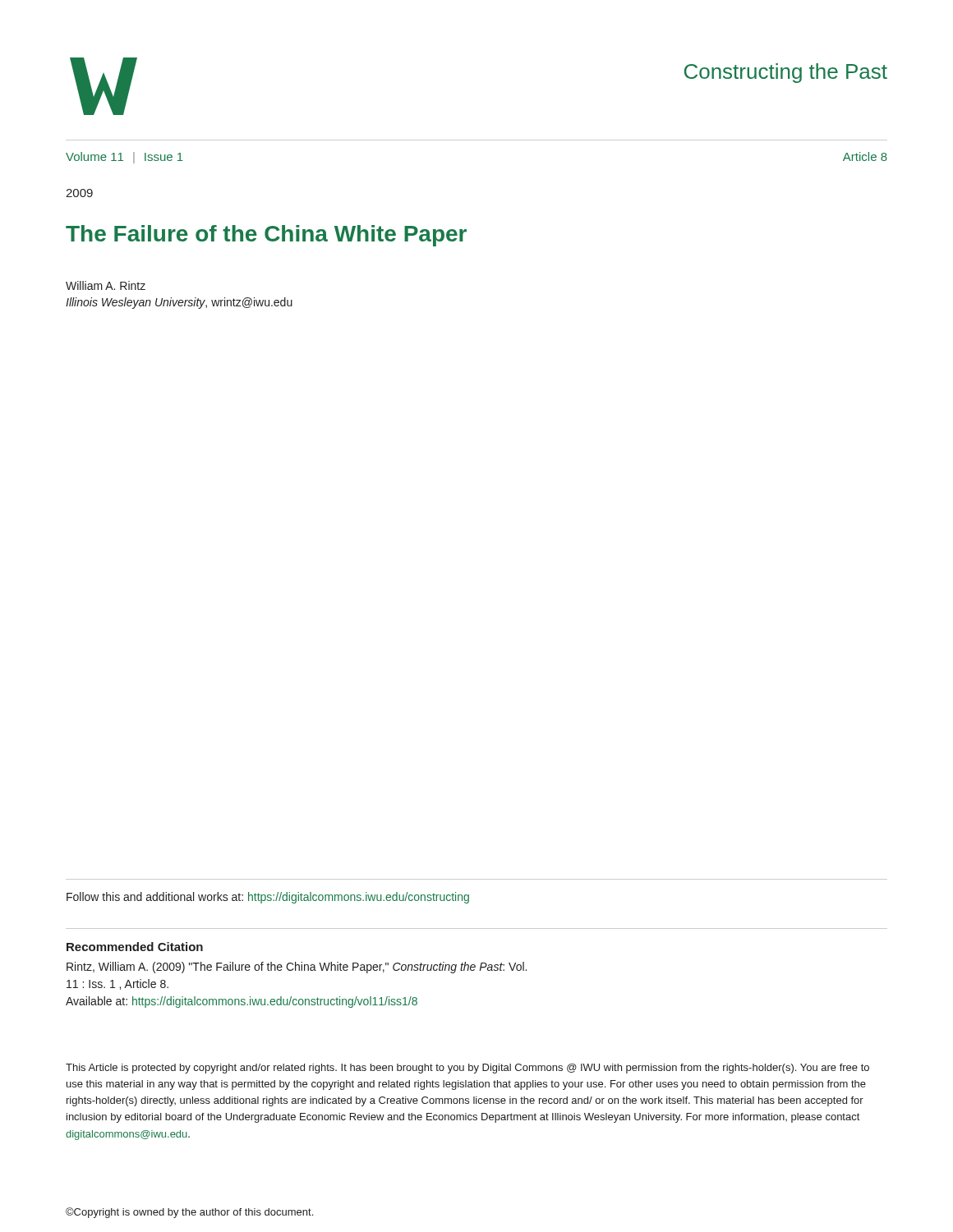Viewport: 953px width, 1232px height.
Task: Find "William A. Rintz" on this page
Action: 106,286
